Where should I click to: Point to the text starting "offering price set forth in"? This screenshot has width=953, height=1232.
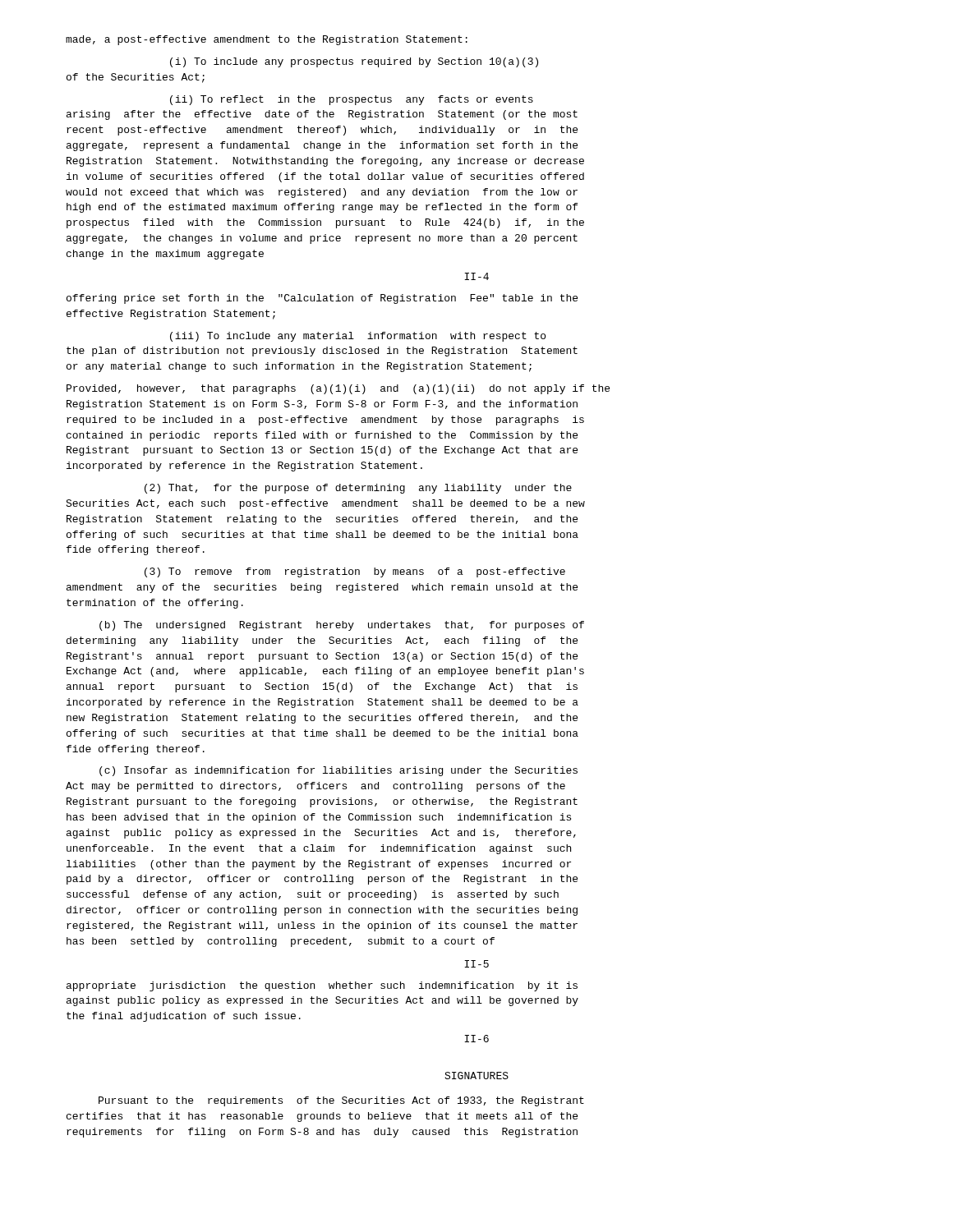coord(322,306)
